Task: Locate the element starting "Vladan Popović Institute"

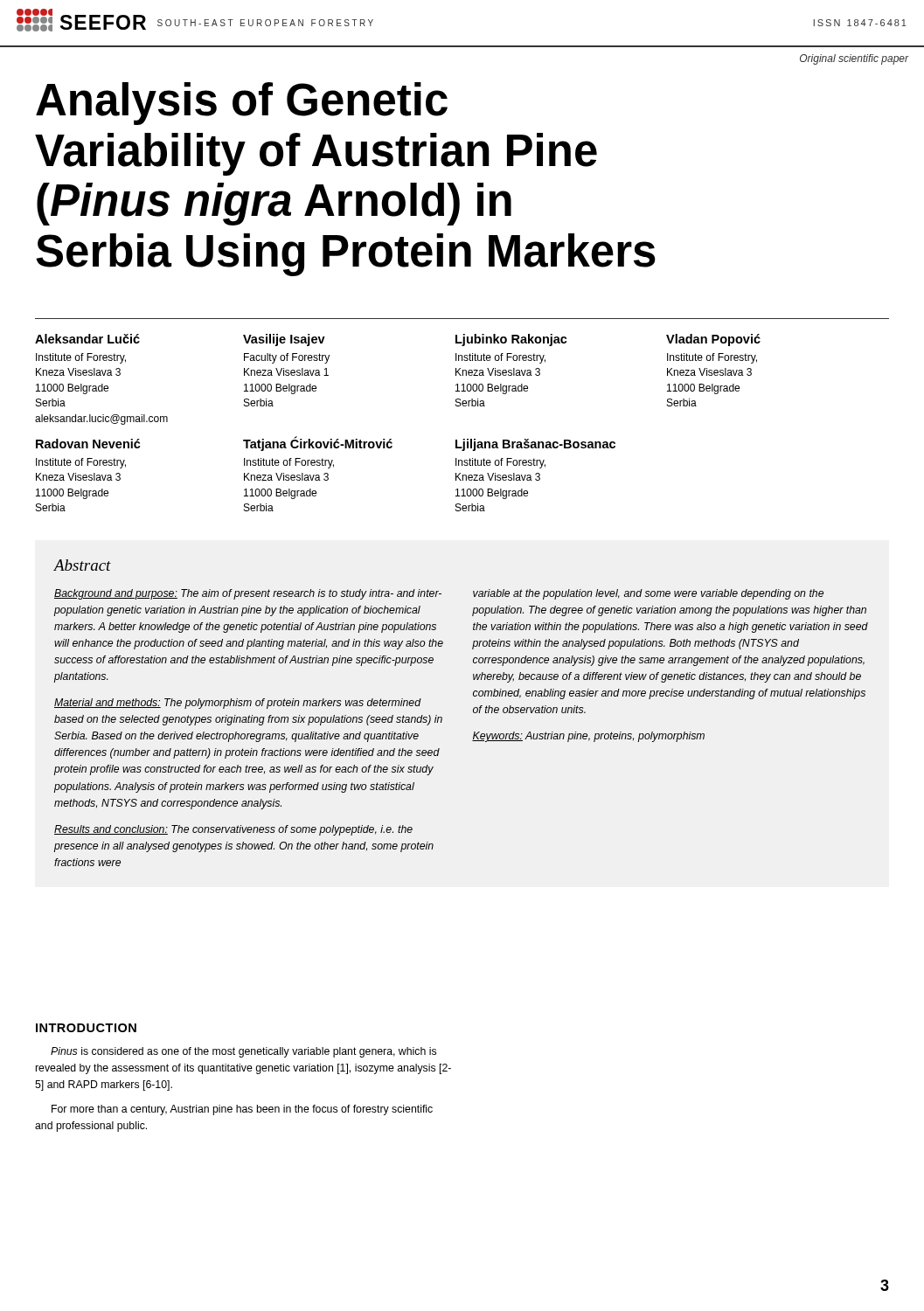Action: (x=713, y=340)
